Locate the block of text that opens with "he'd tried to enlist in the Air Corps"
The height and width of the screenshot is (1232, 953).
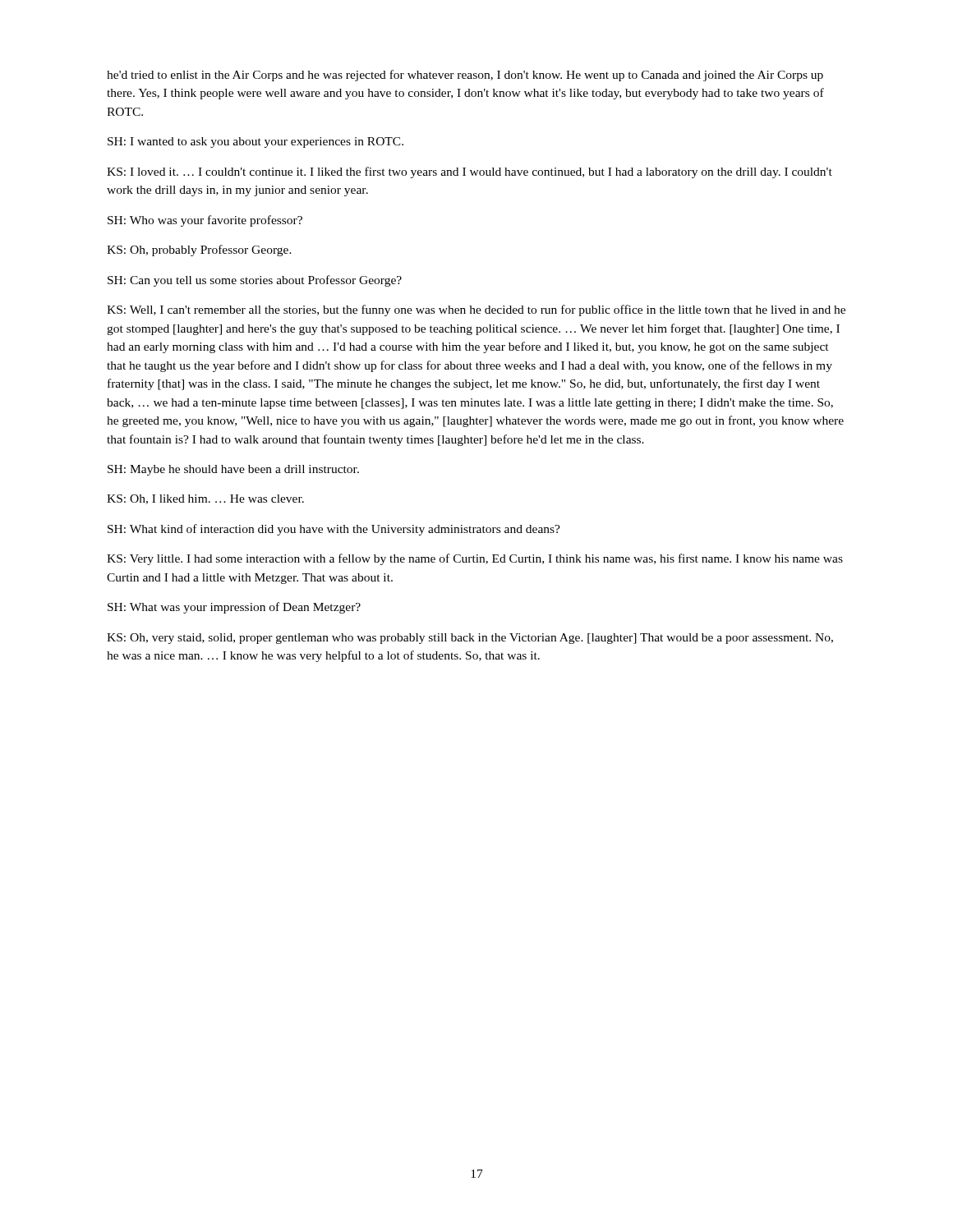click(465, 93)
